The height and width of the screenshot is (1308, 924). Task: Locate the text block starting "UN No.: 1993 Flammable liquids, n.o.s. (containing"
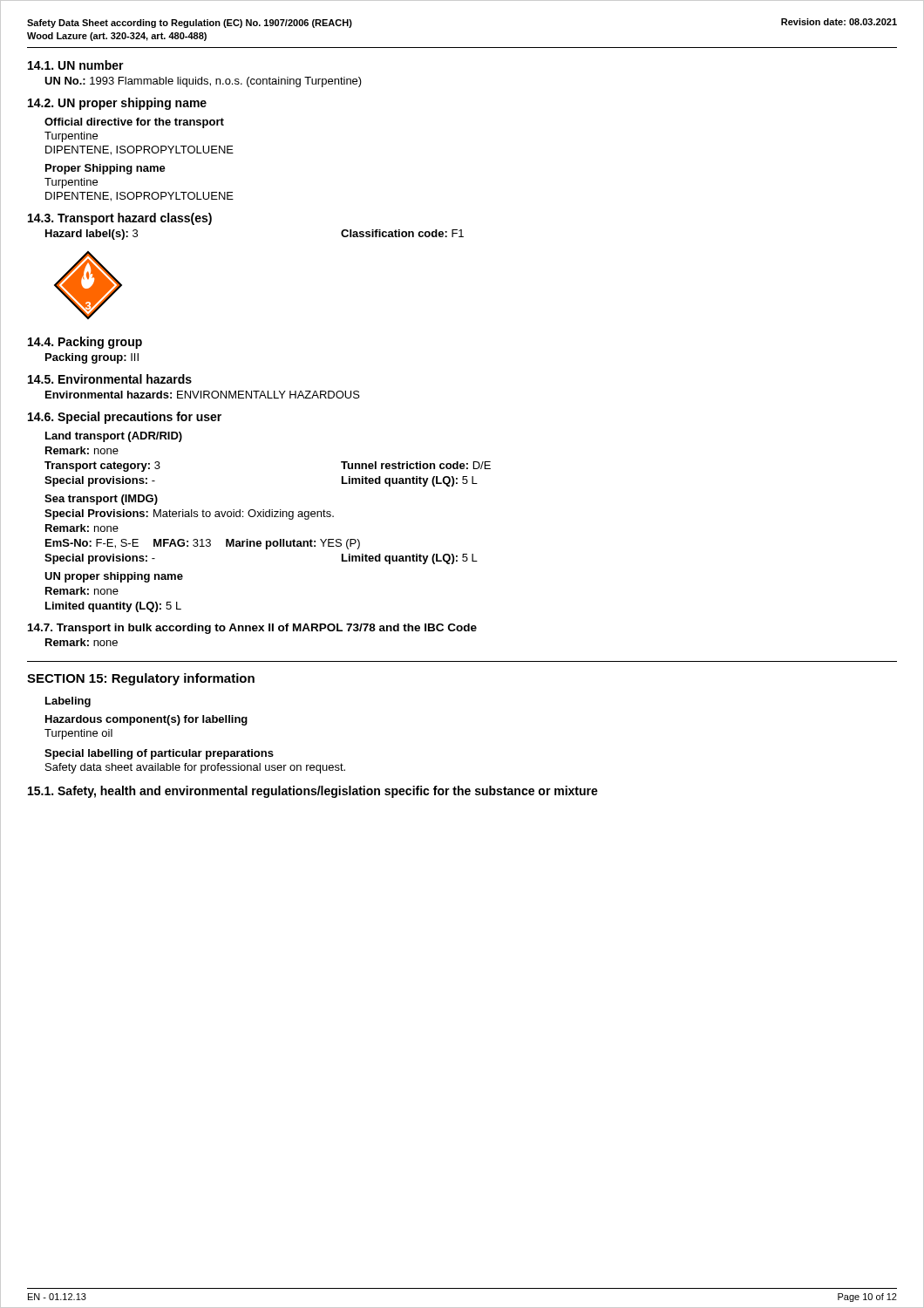[203, 80]
